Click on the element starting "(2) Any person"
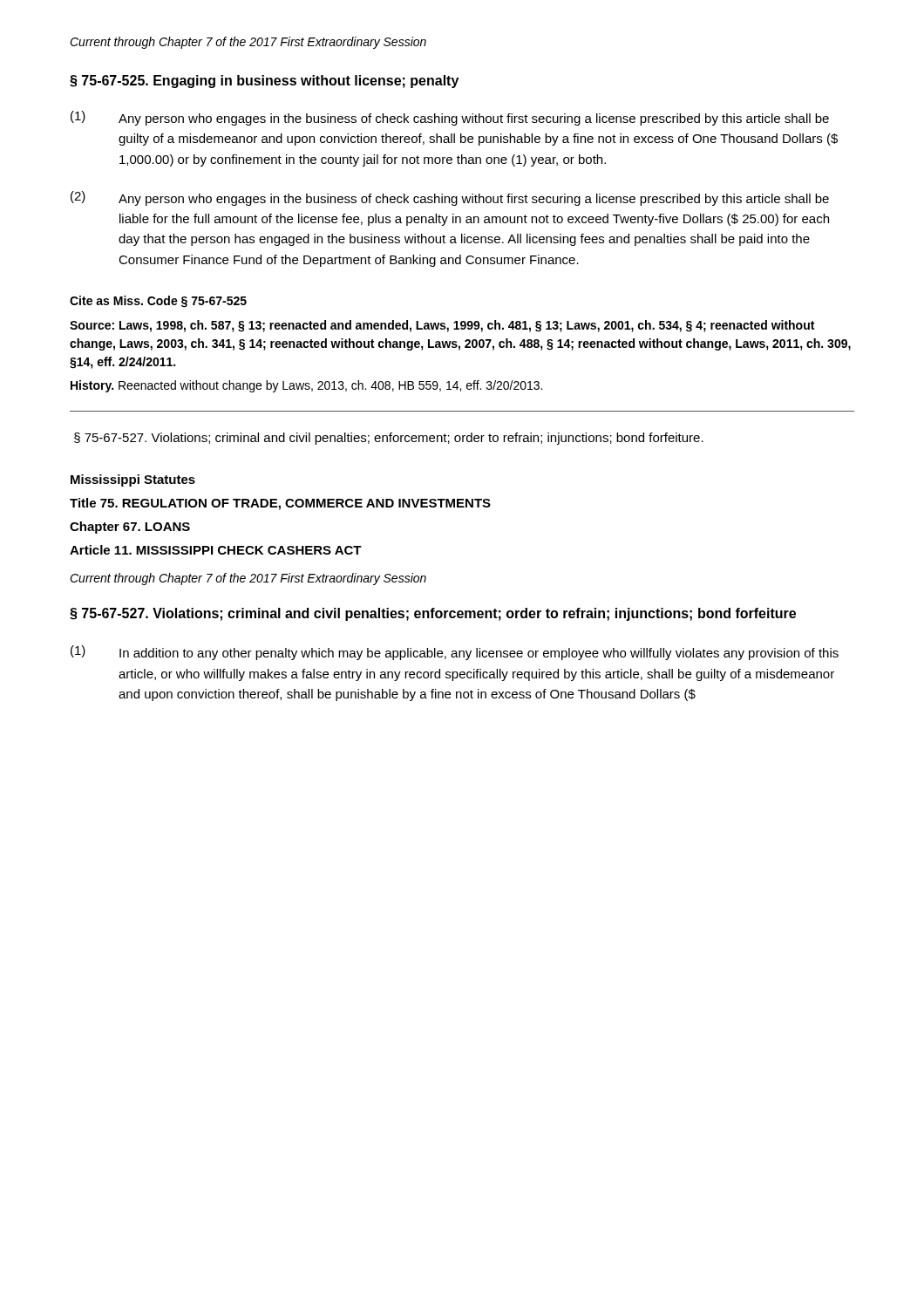 [x=462, y=229]
